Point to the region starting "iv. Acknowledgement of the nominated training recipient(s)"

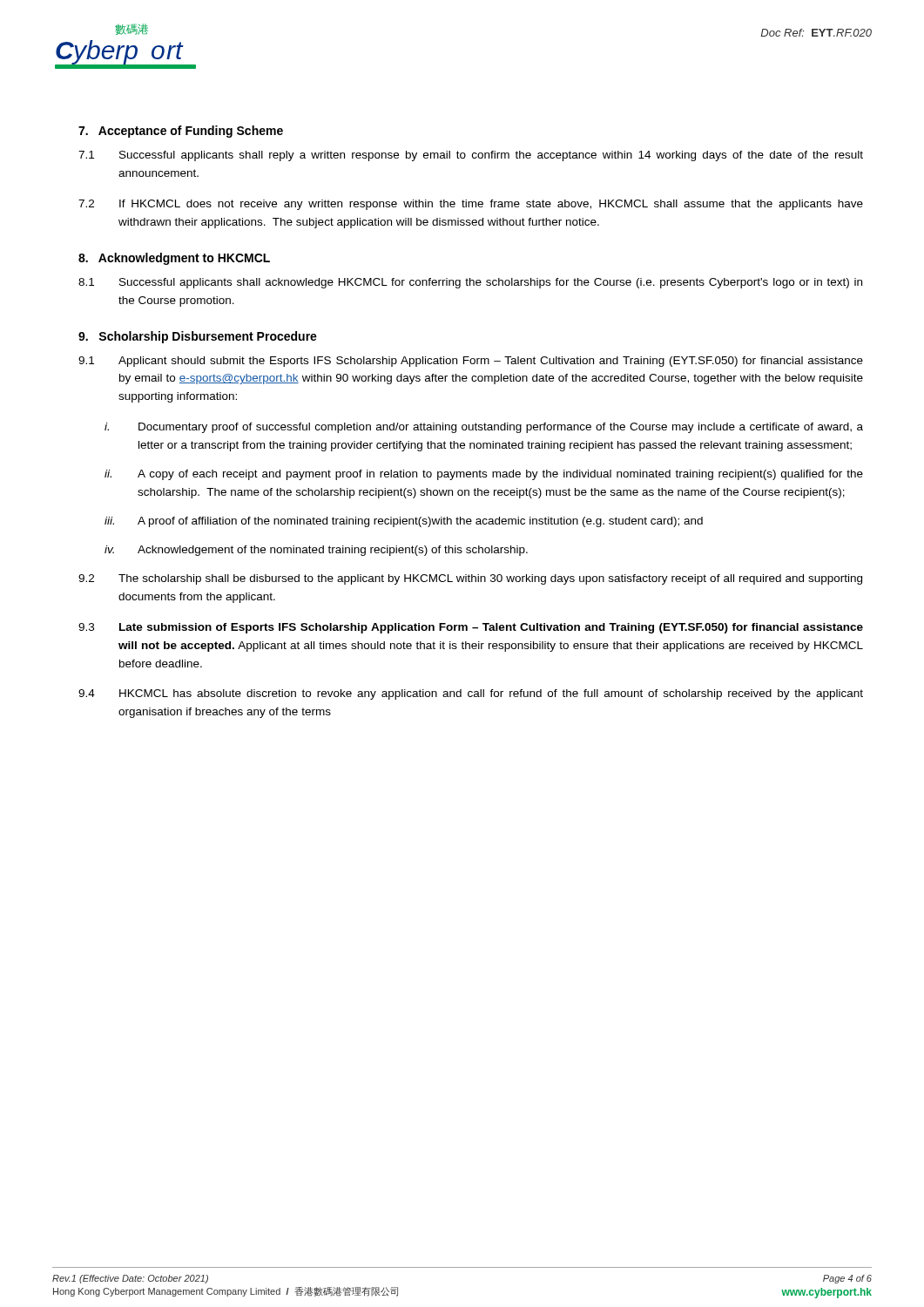click(x=484, y=550)
